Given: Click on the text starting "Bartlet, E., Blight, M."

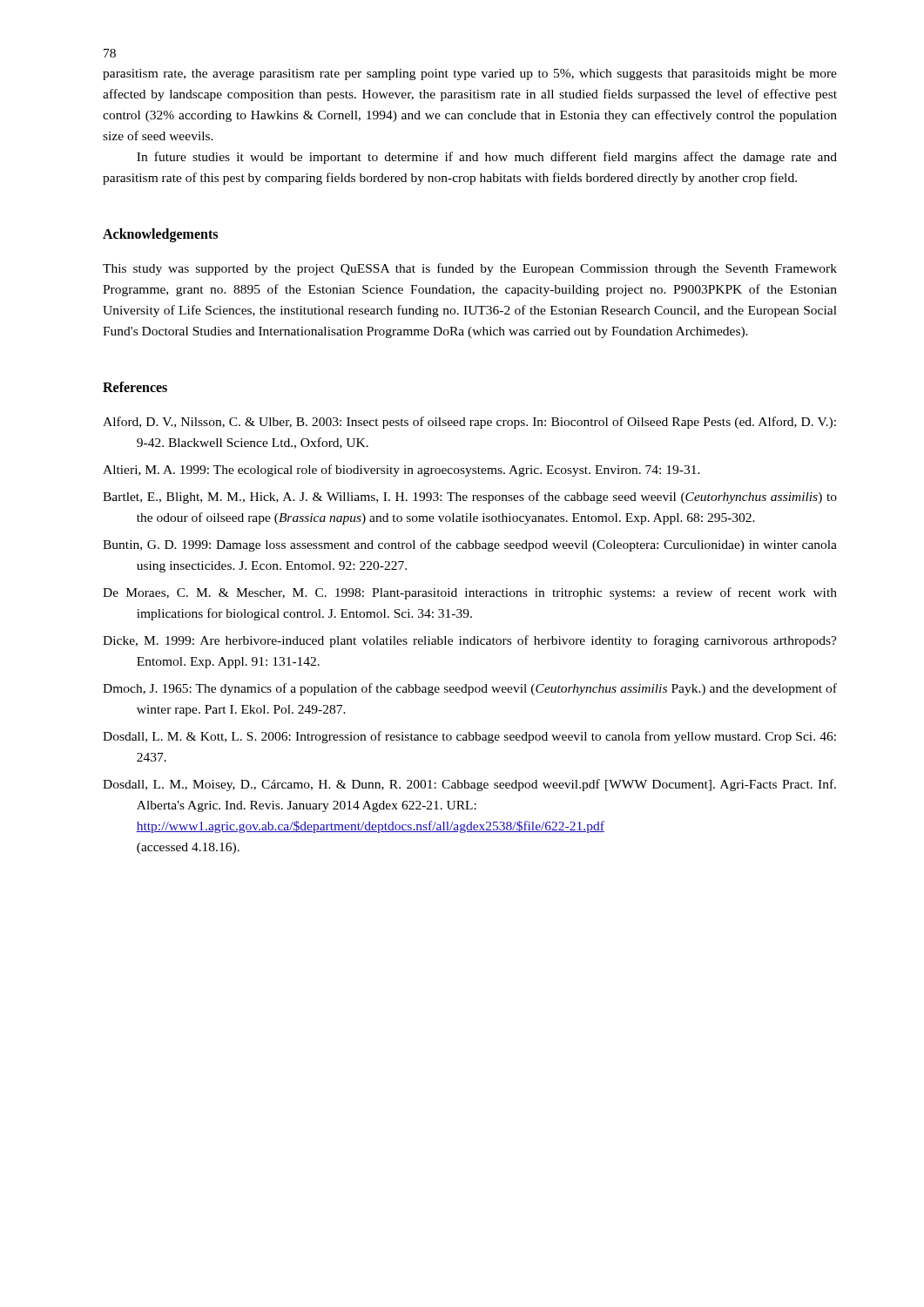Looking at the screenshot, I should pyautogui.click(x=470, y=507).
